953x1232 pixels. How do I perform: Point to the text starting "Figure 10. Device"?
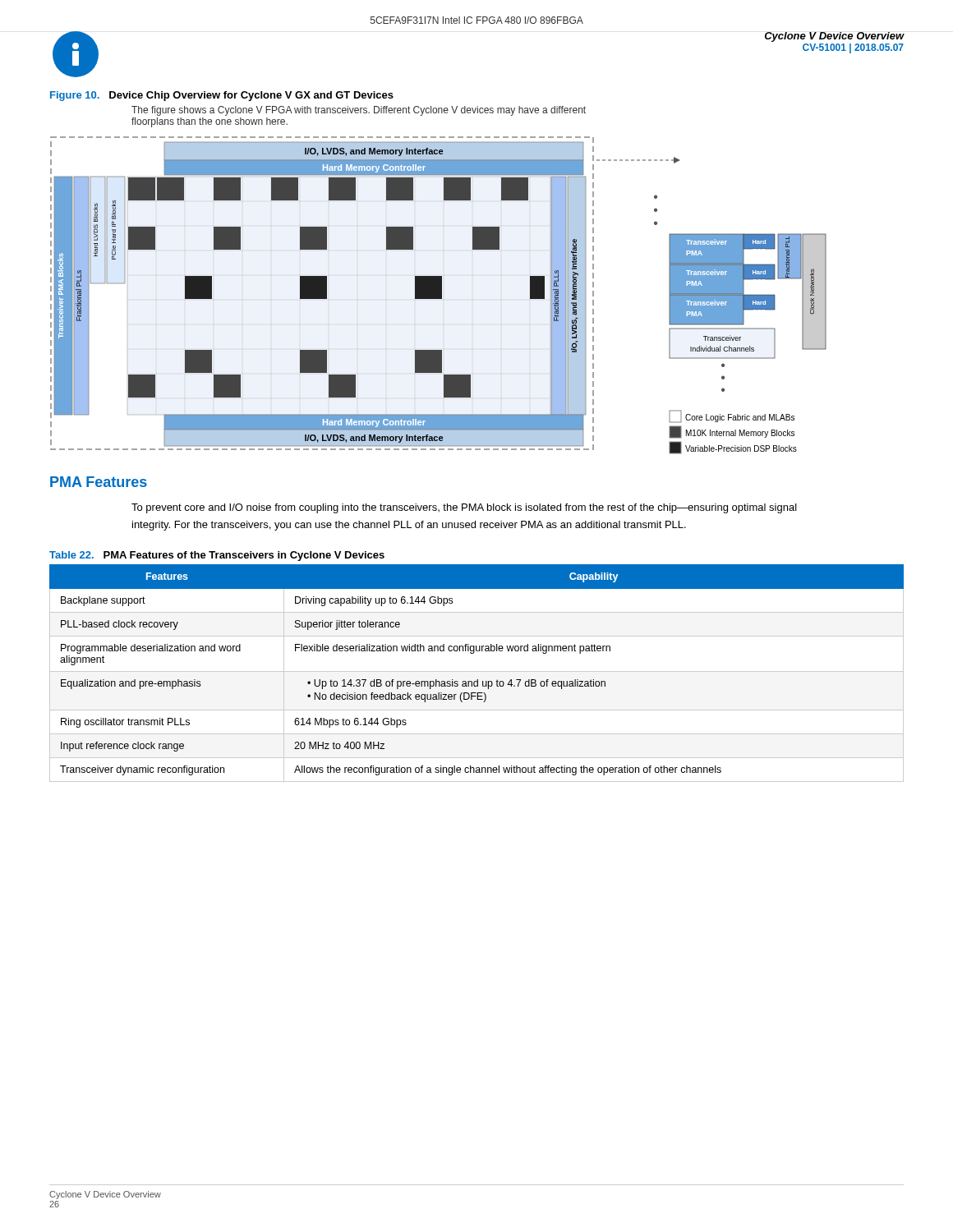221,95
